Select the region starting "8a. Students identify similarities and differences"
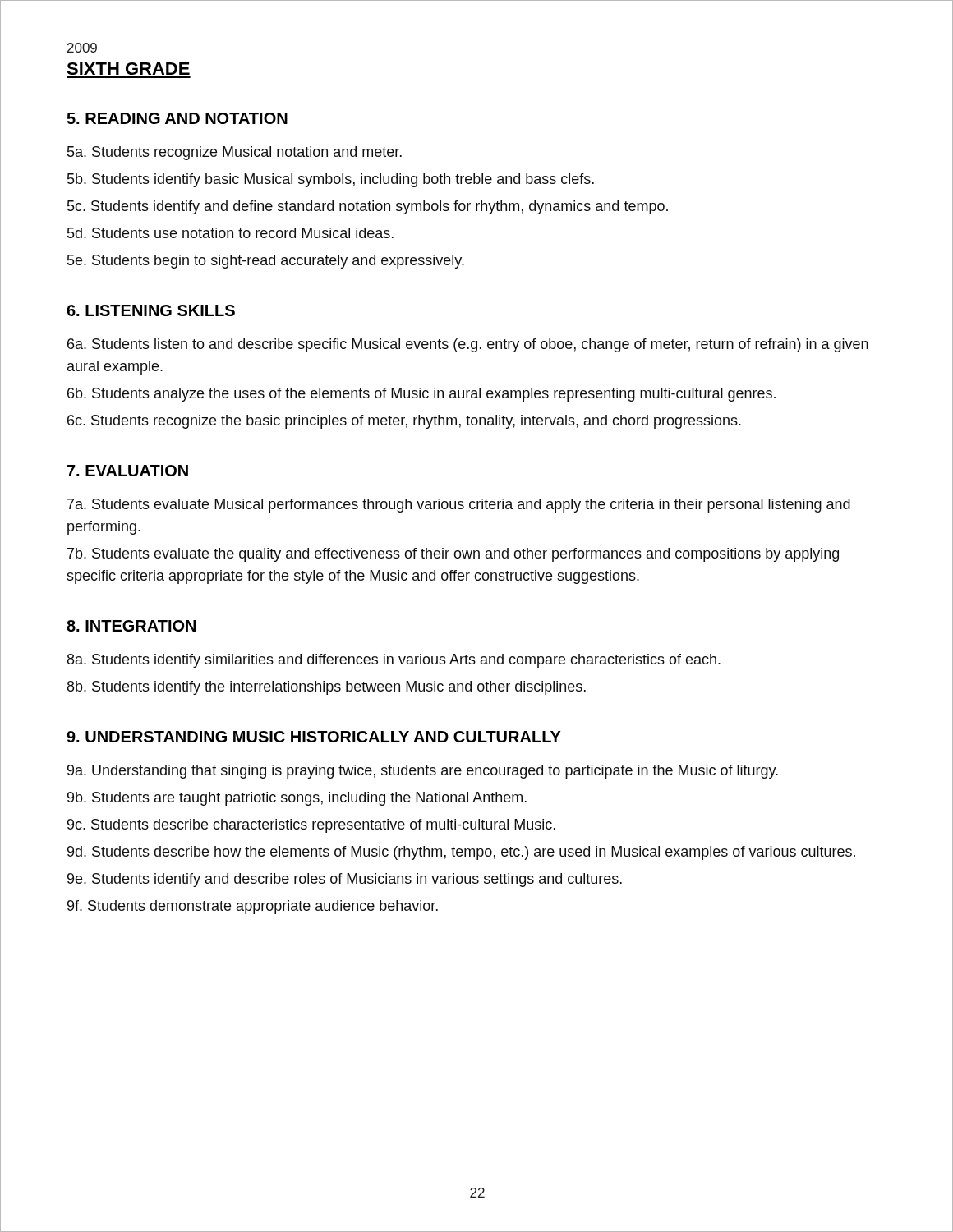Viewport: 953px width, 1232px height. 394,660
